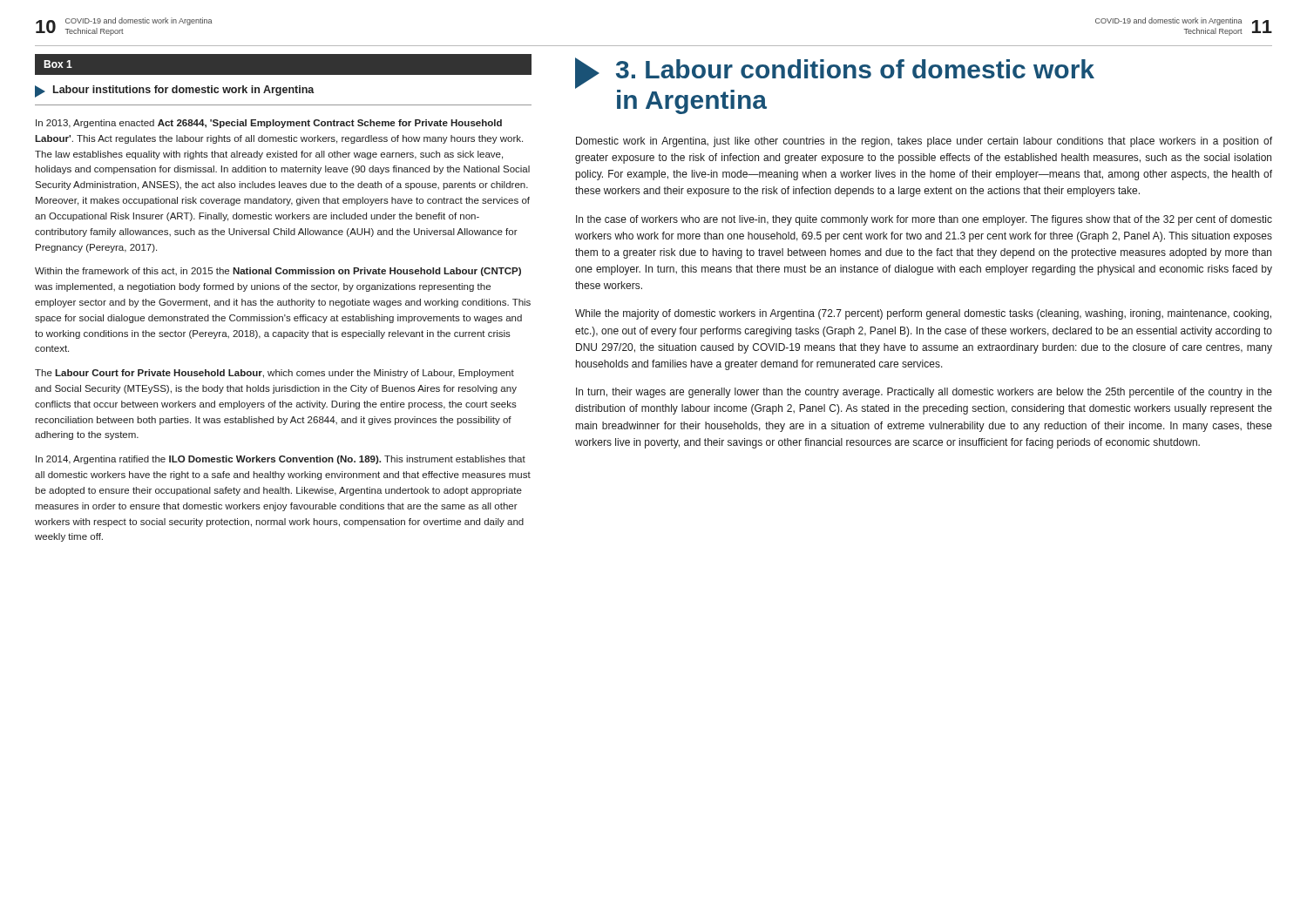The height and width of the screenshot is (924, 1307).
Task: Click on the element starting "Box 1"
Action: pos(58,64)
